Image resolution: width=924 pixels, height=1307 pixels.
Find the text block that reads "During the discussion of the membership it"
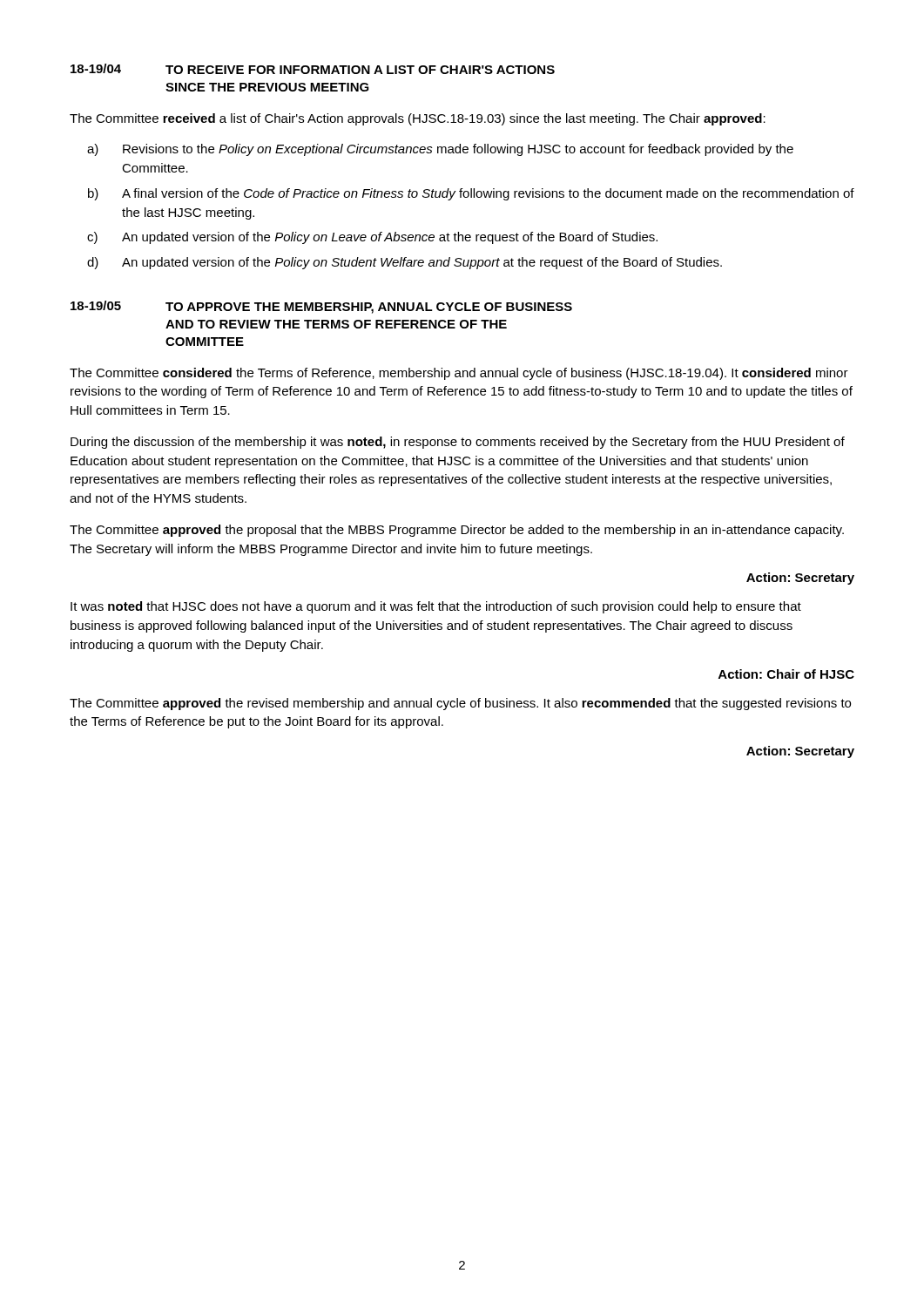457,470
